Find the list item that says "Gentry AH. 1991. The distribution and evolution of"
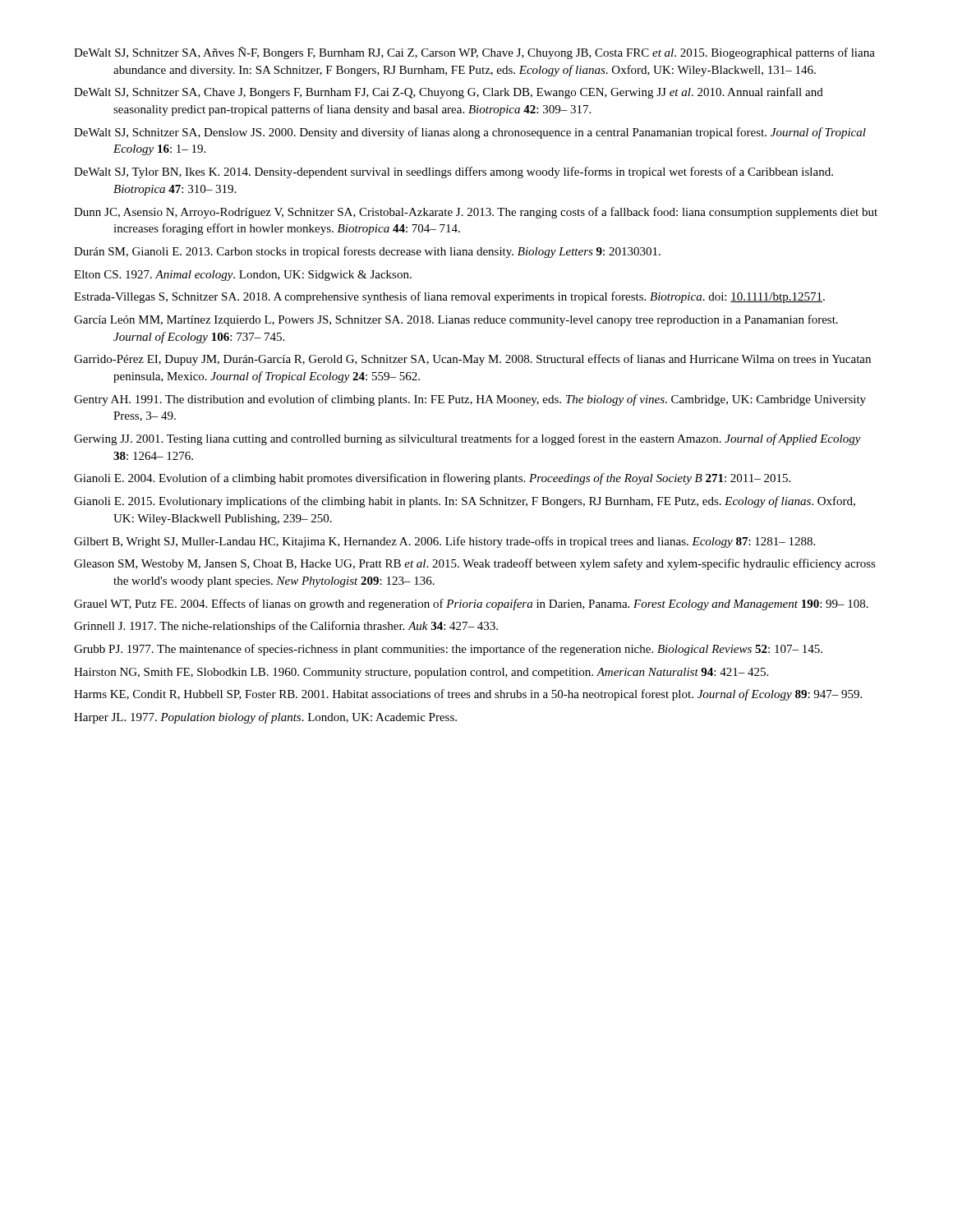 (x=470, y=407)
